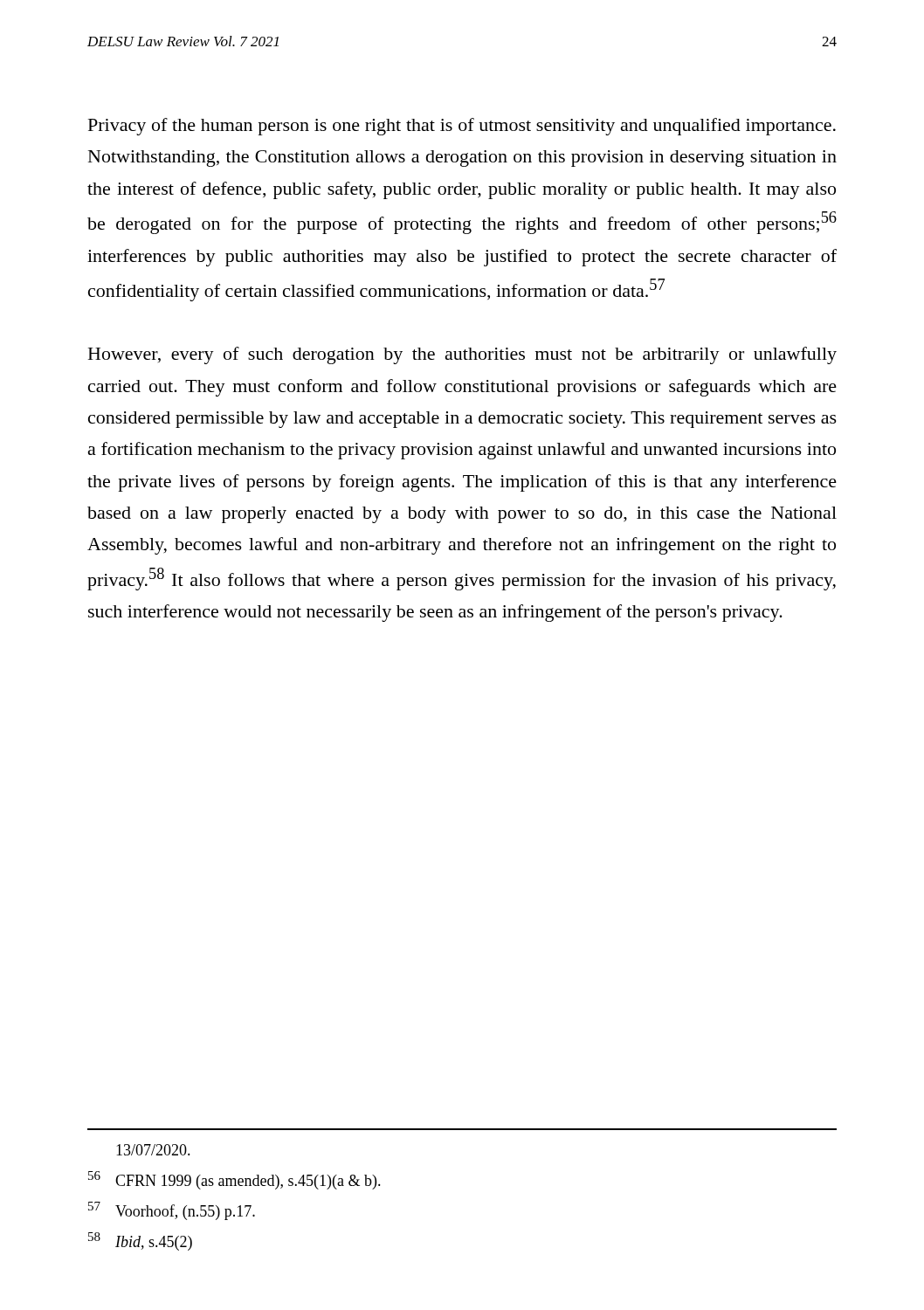
Task: Find the footnote containing "56 CFRN 1999 (as amended), s.45(1)(a & b)."
Action: coord(234,1179)
